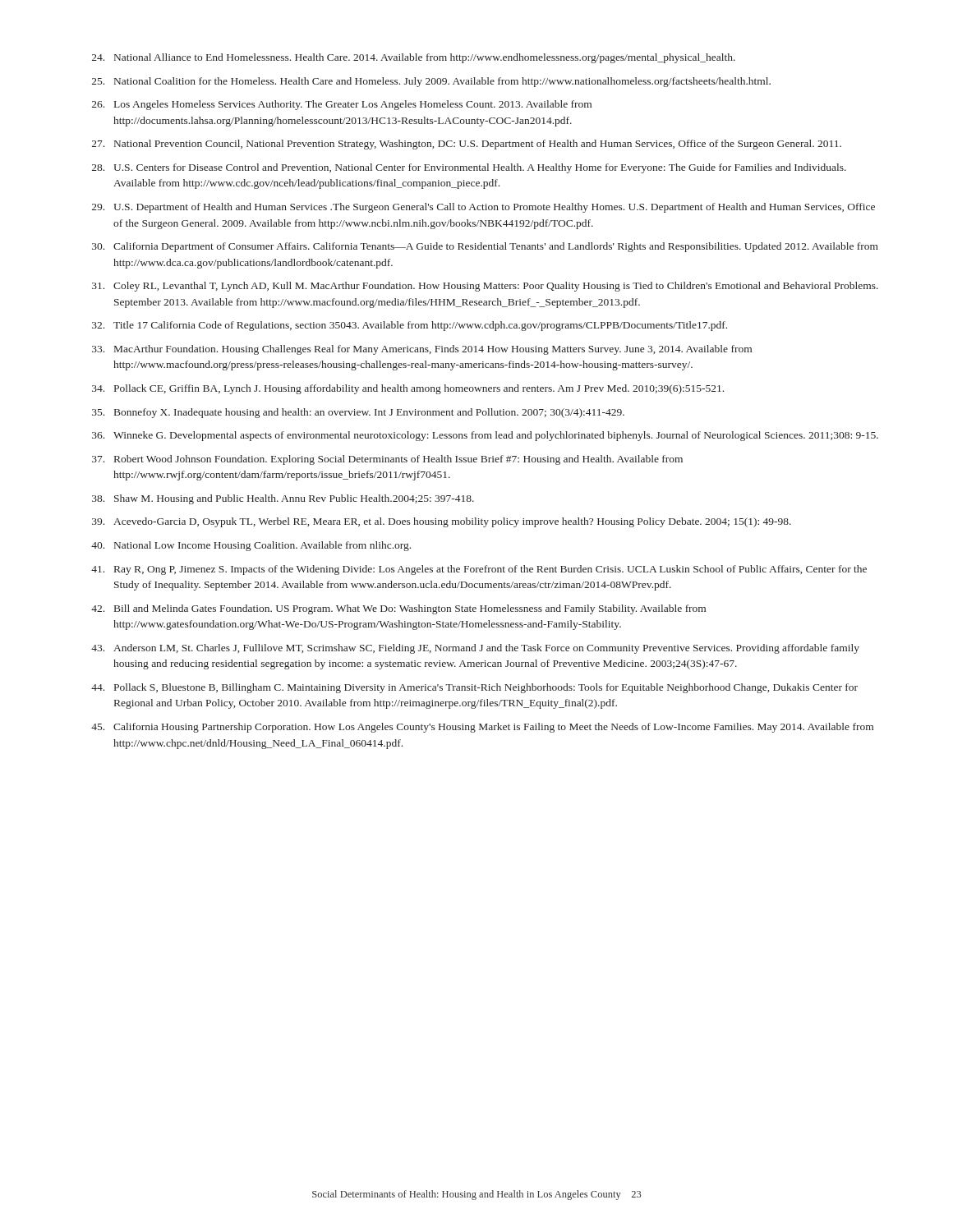Locate the block of text that opens with "32. Title 17"
The height and width of the screenshot is (1232, 953).
click(476, 325)
